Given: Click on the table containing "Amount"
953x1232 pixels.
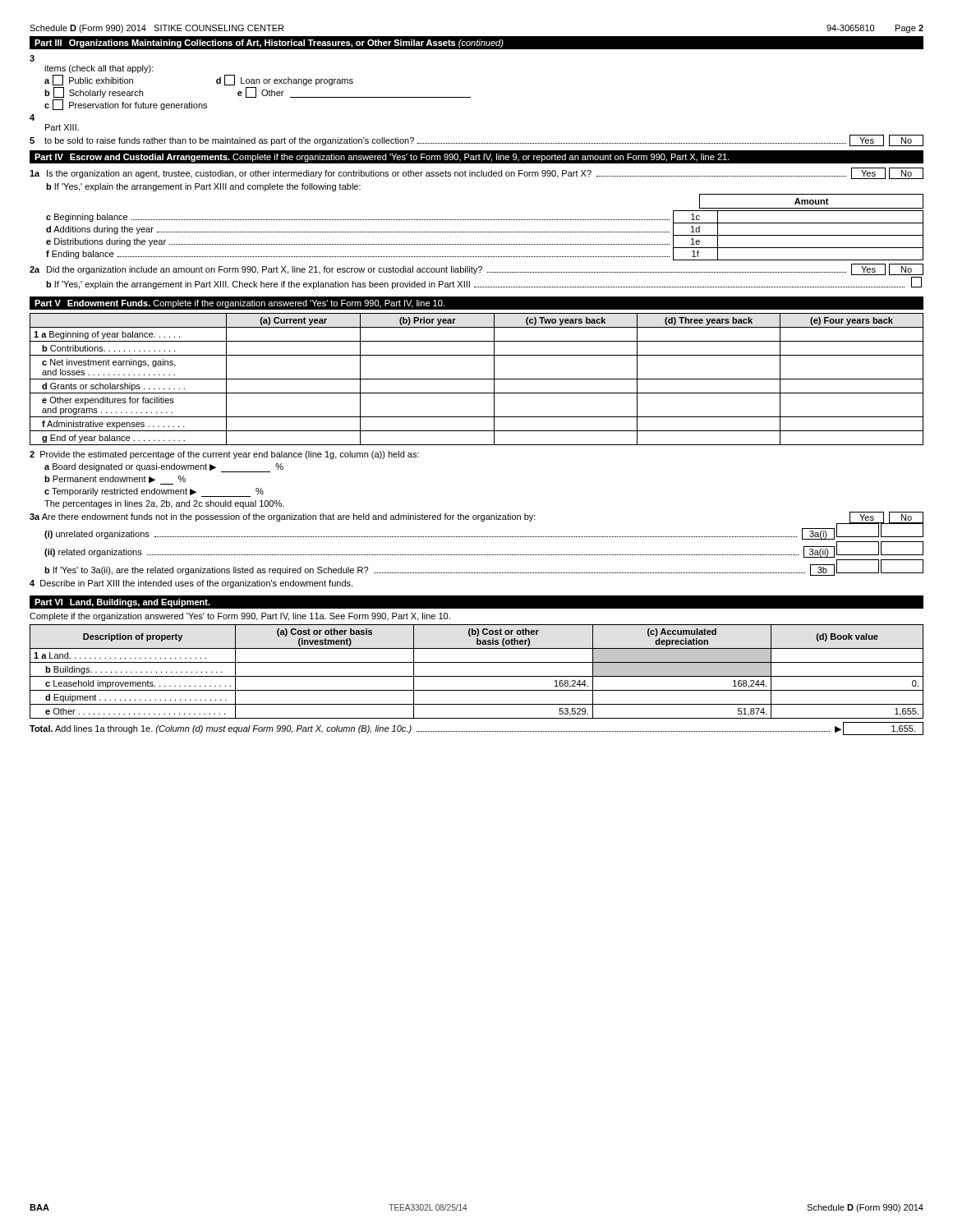Looking at the screenshot, I should [476, 227].
